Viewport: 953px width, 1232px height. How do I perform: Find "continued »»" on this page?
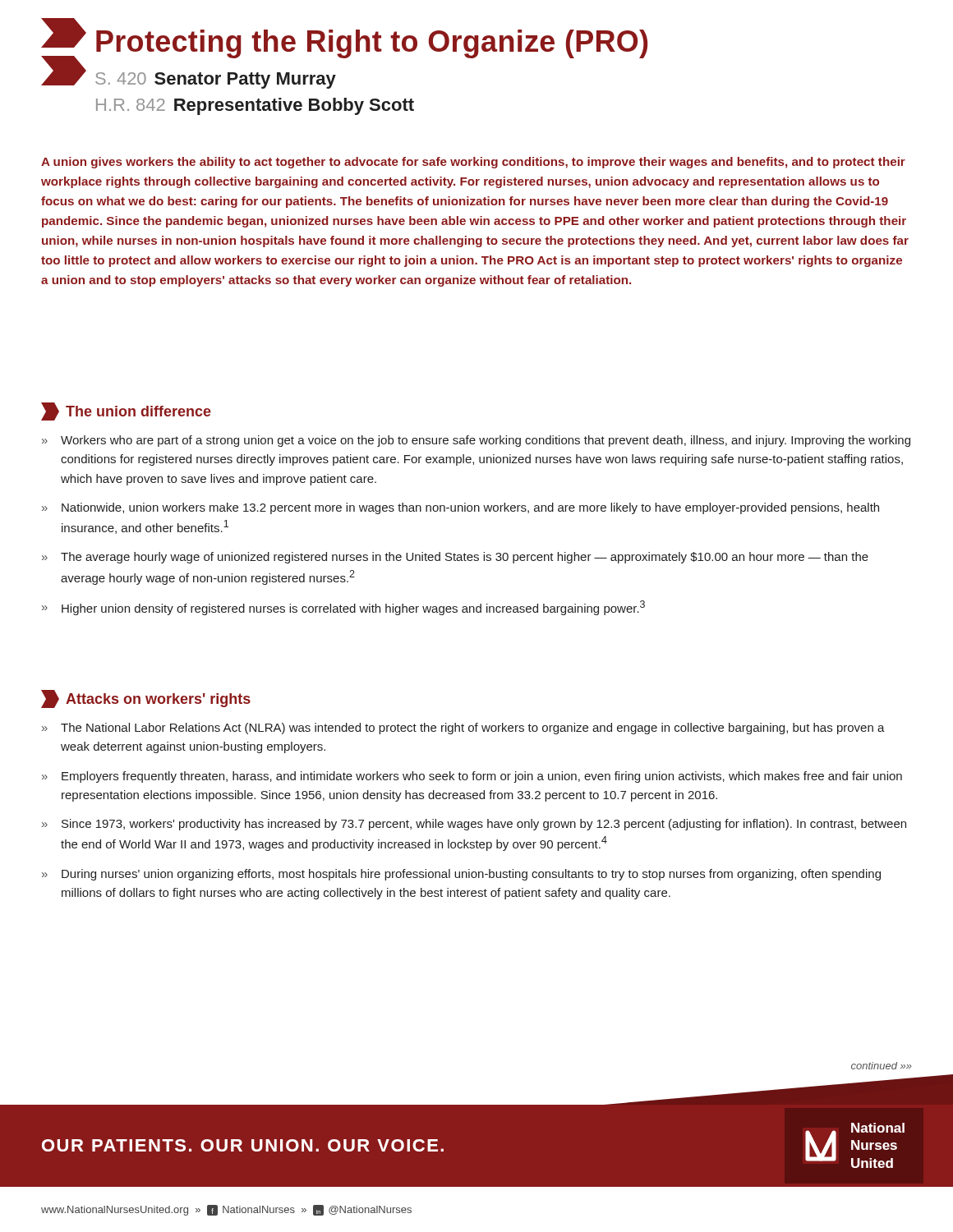point(881,1066)
